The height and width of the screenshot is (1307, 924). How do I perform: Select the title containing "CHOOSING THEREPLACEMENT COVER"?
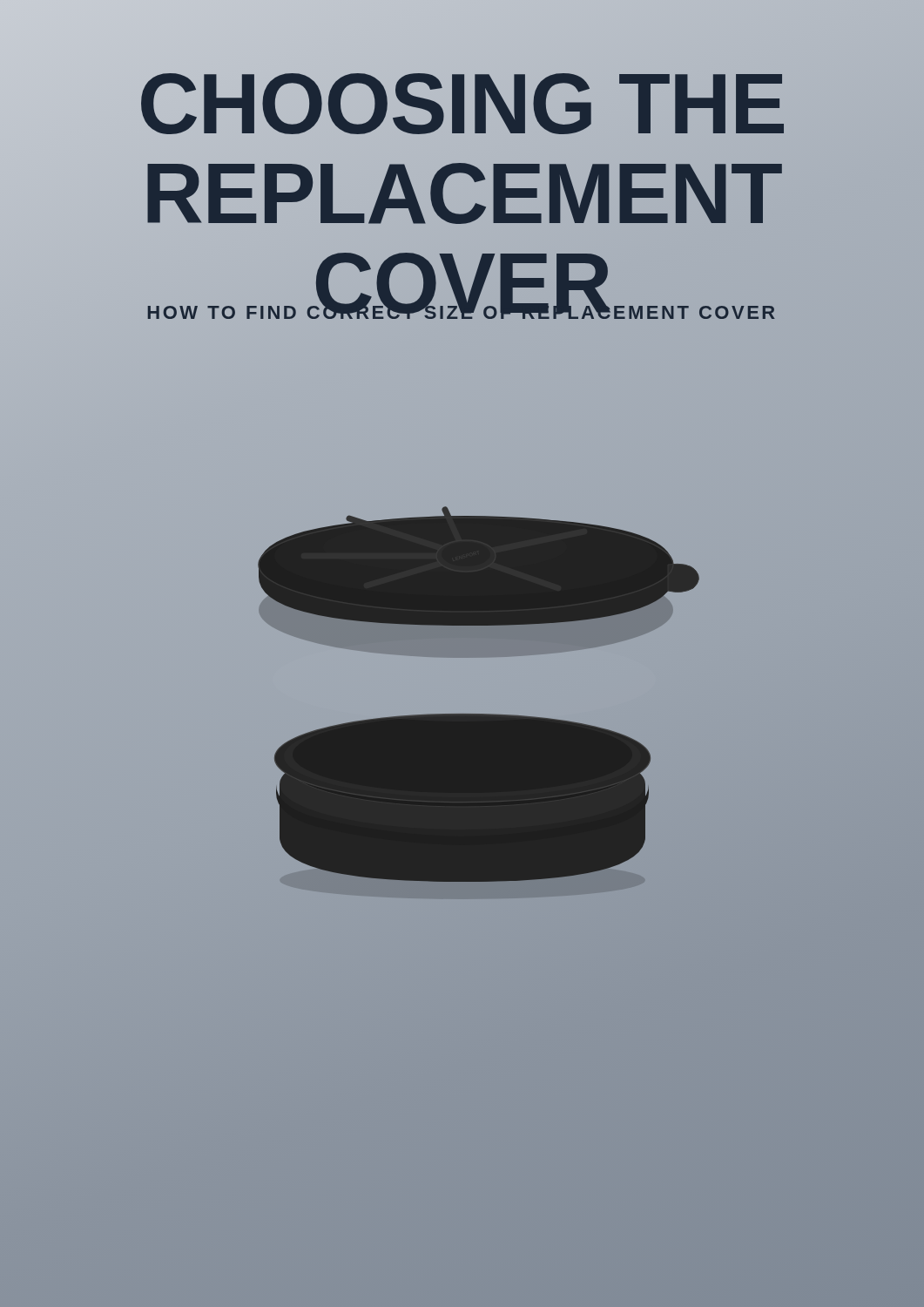coord(462,194)
